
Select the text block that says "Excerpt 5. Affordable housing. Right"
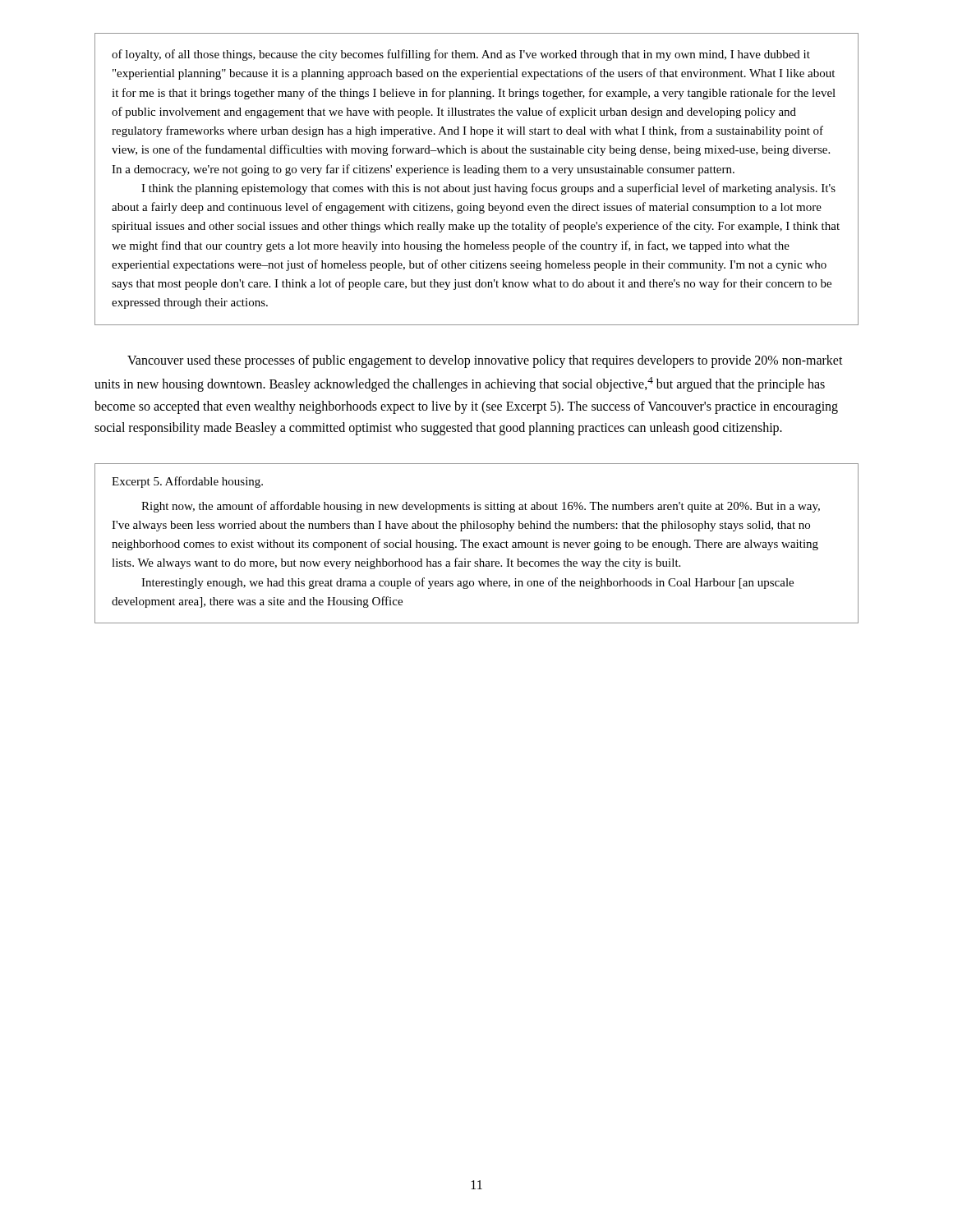(x=476, y=542)
